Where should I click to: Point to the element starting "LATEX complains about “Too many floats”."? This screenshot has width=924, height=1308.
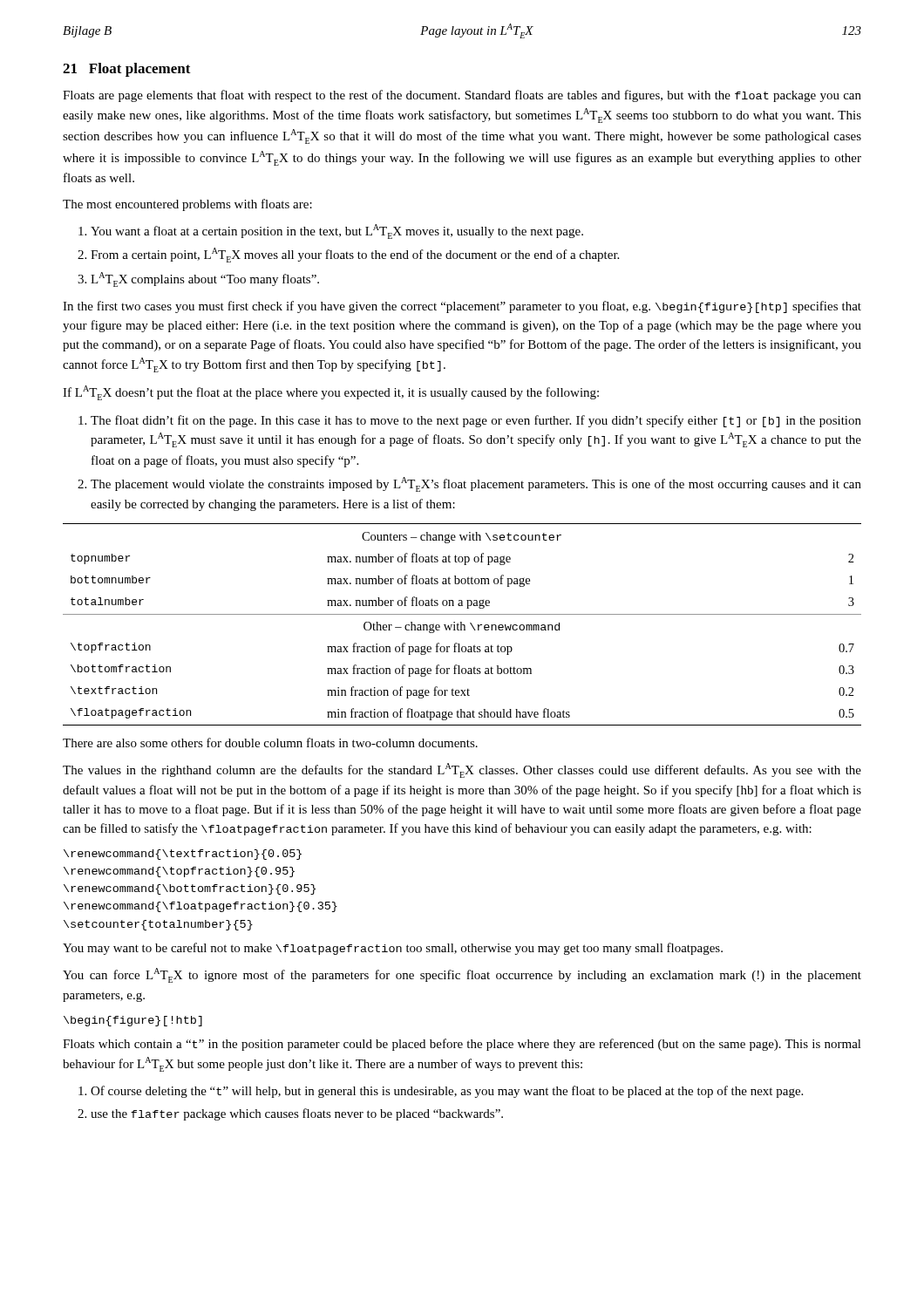tap(198, 279)
